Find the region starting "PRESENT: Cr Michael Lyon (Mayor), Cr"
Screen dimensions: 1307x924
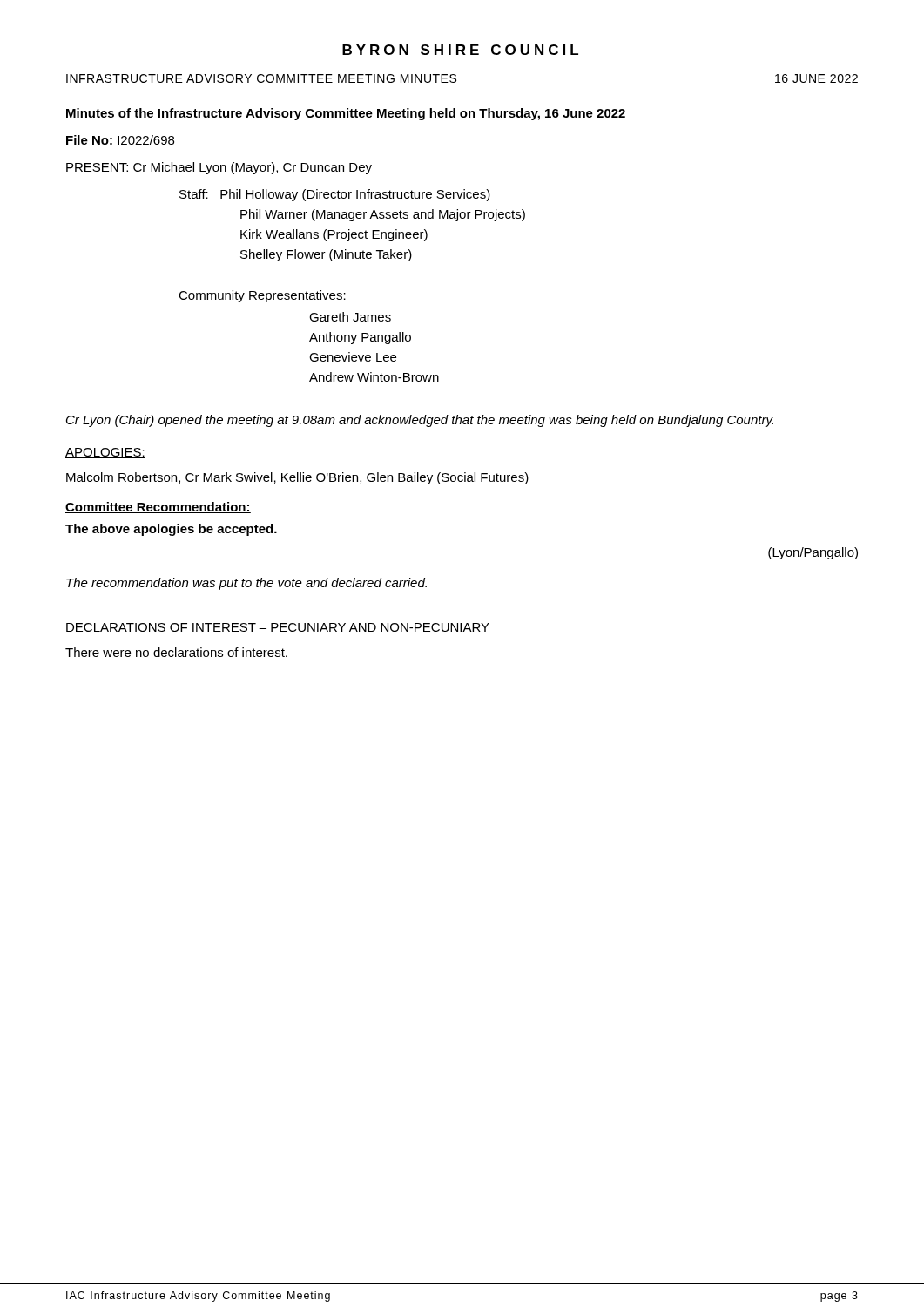click(x=219, y=167)
